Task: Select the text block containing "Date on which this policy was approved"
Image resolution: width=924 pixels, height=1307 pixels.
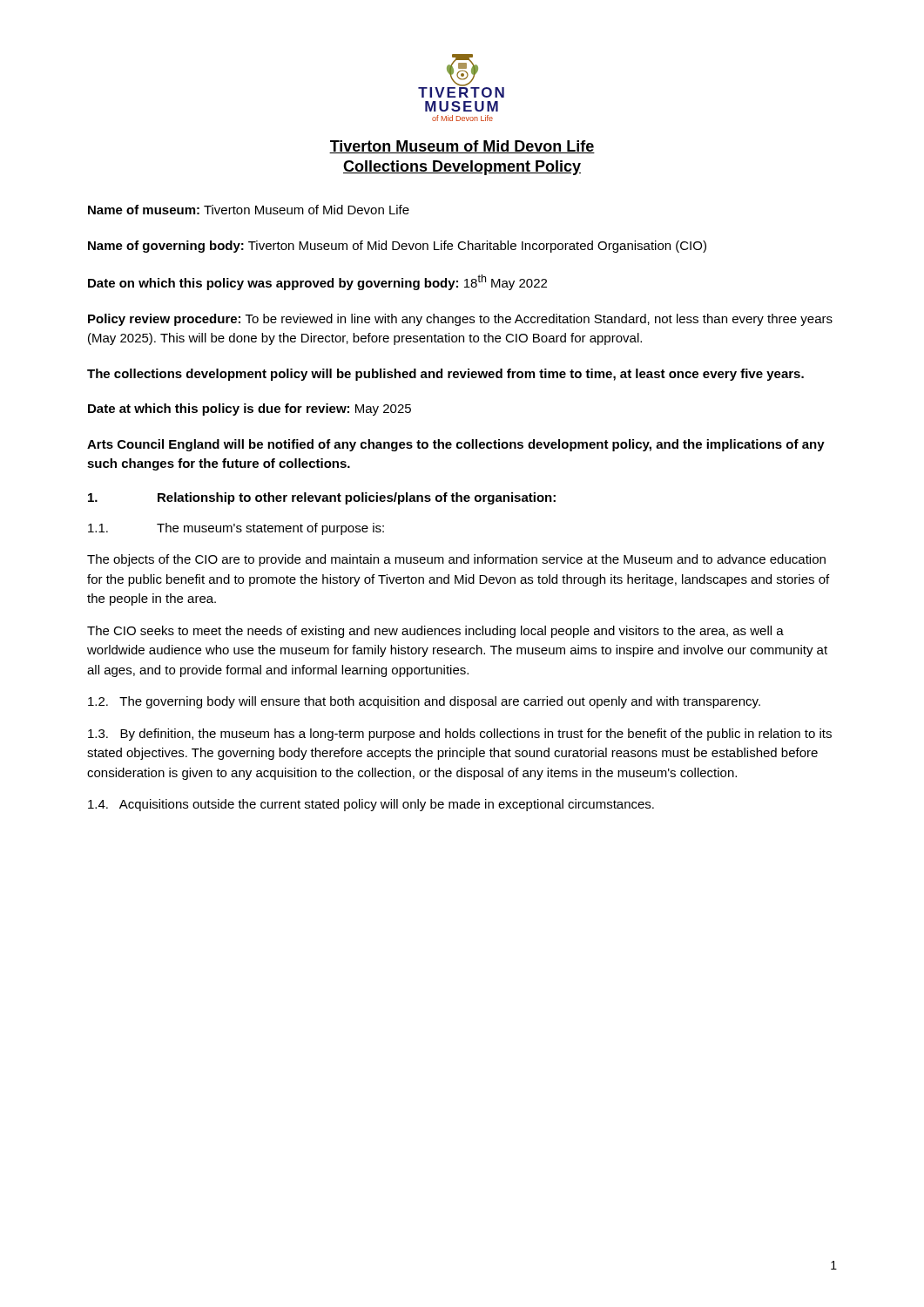Action: (317, 281)
